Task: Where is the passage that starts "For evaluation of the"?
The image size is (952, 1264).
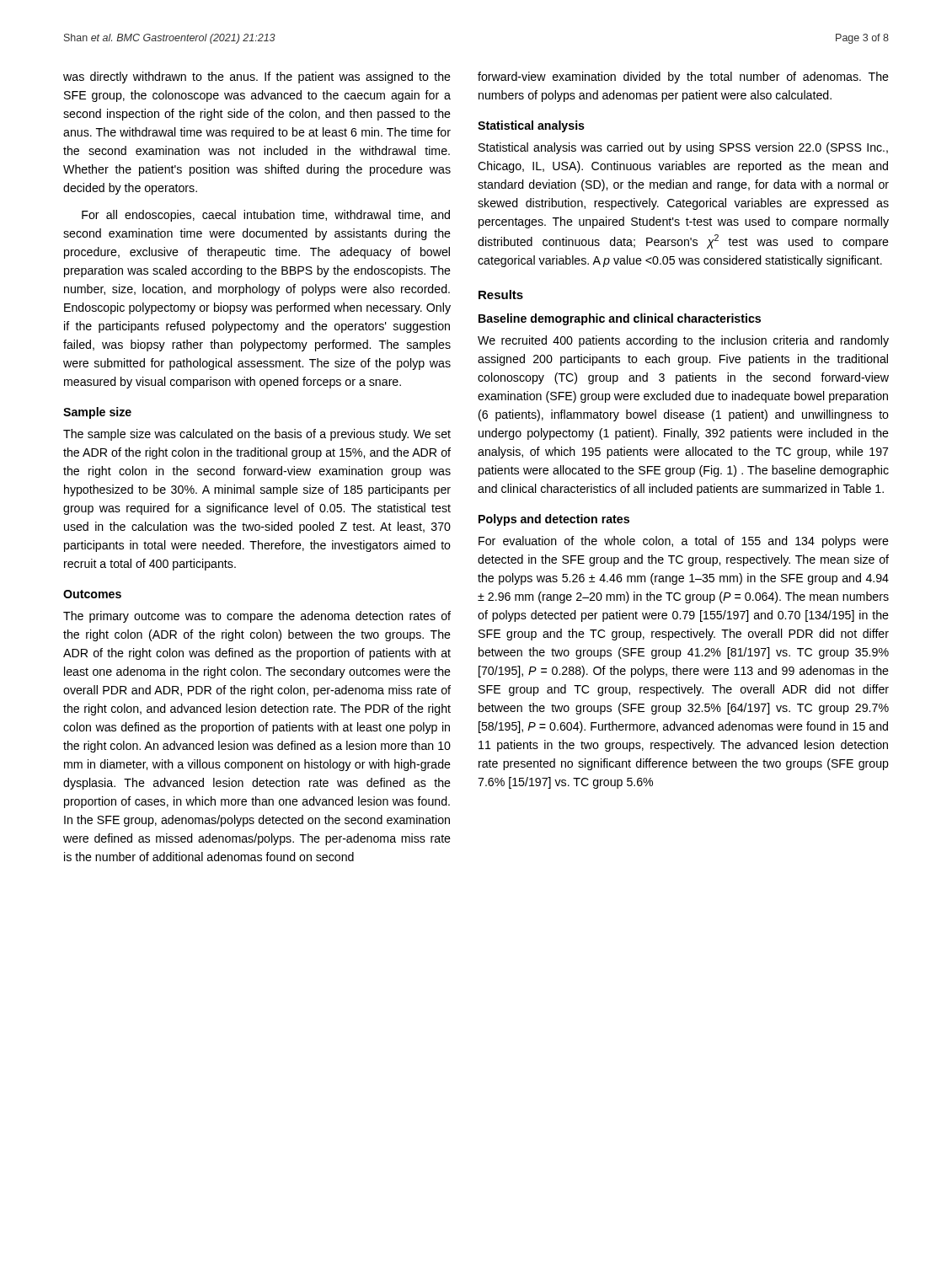Action: point(683,662)
